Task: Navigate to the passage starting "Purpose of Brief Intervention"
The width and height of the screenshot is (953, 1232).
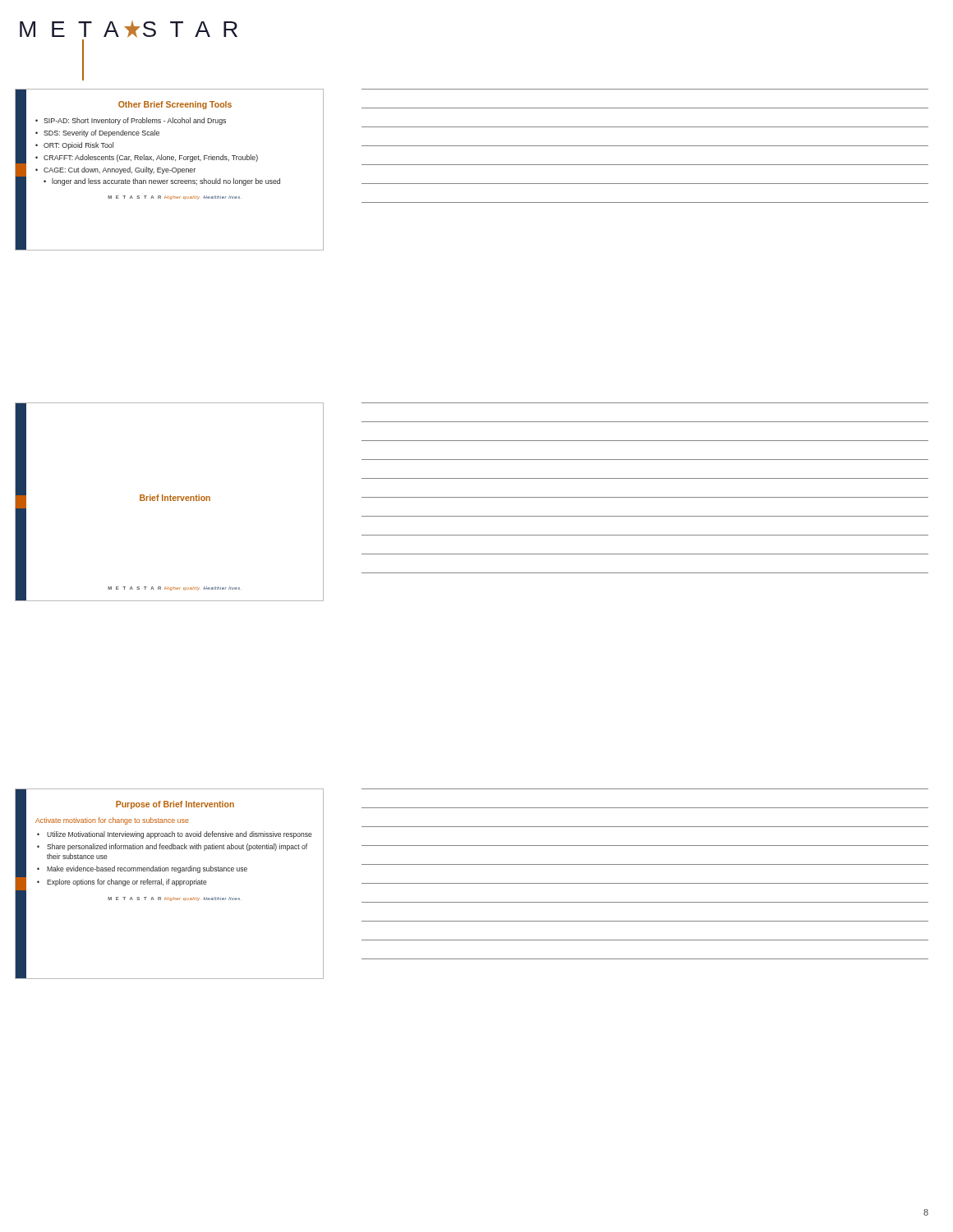Action: 175,804
